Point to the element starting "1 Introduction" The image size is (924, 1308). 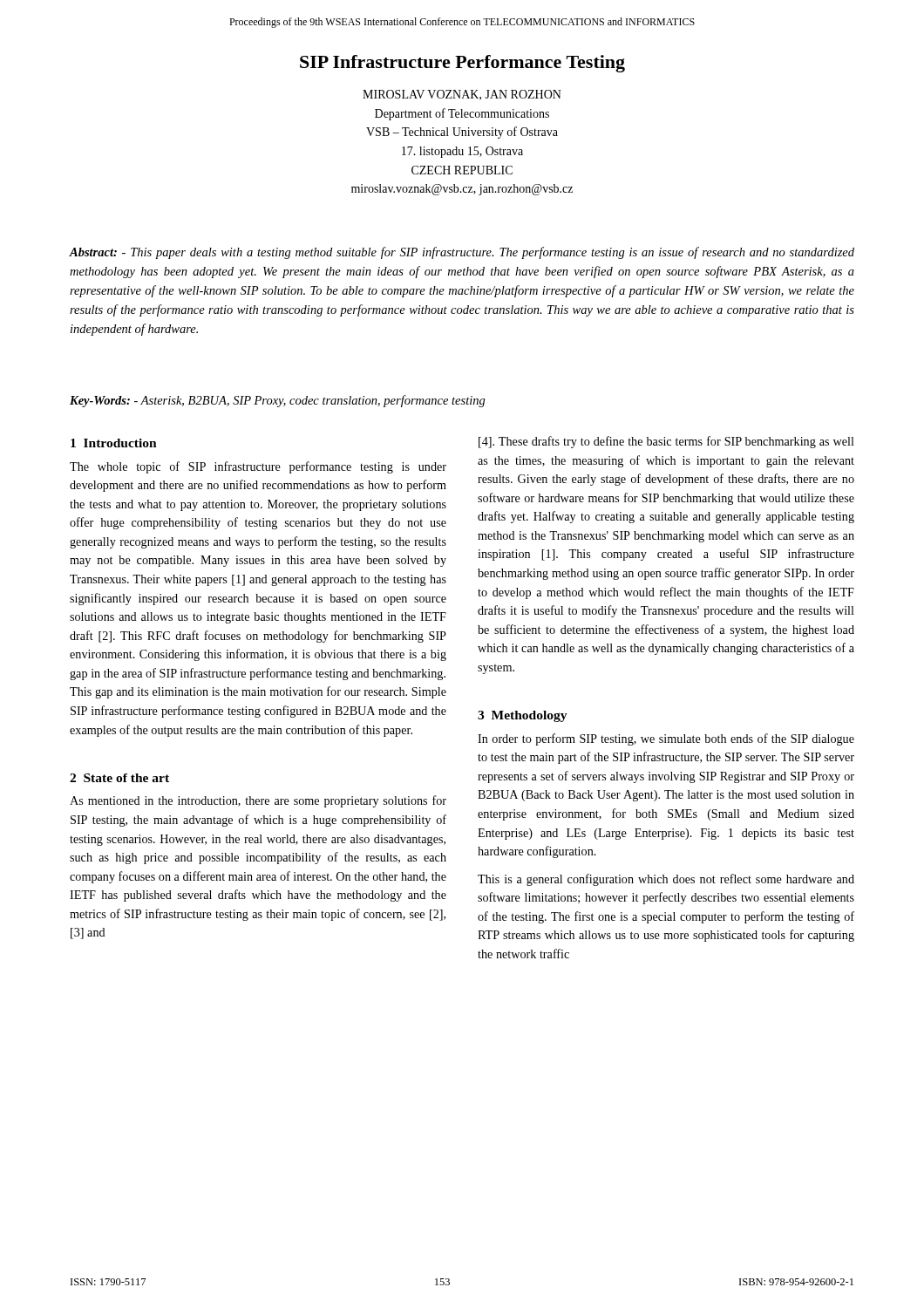(114, 443)
